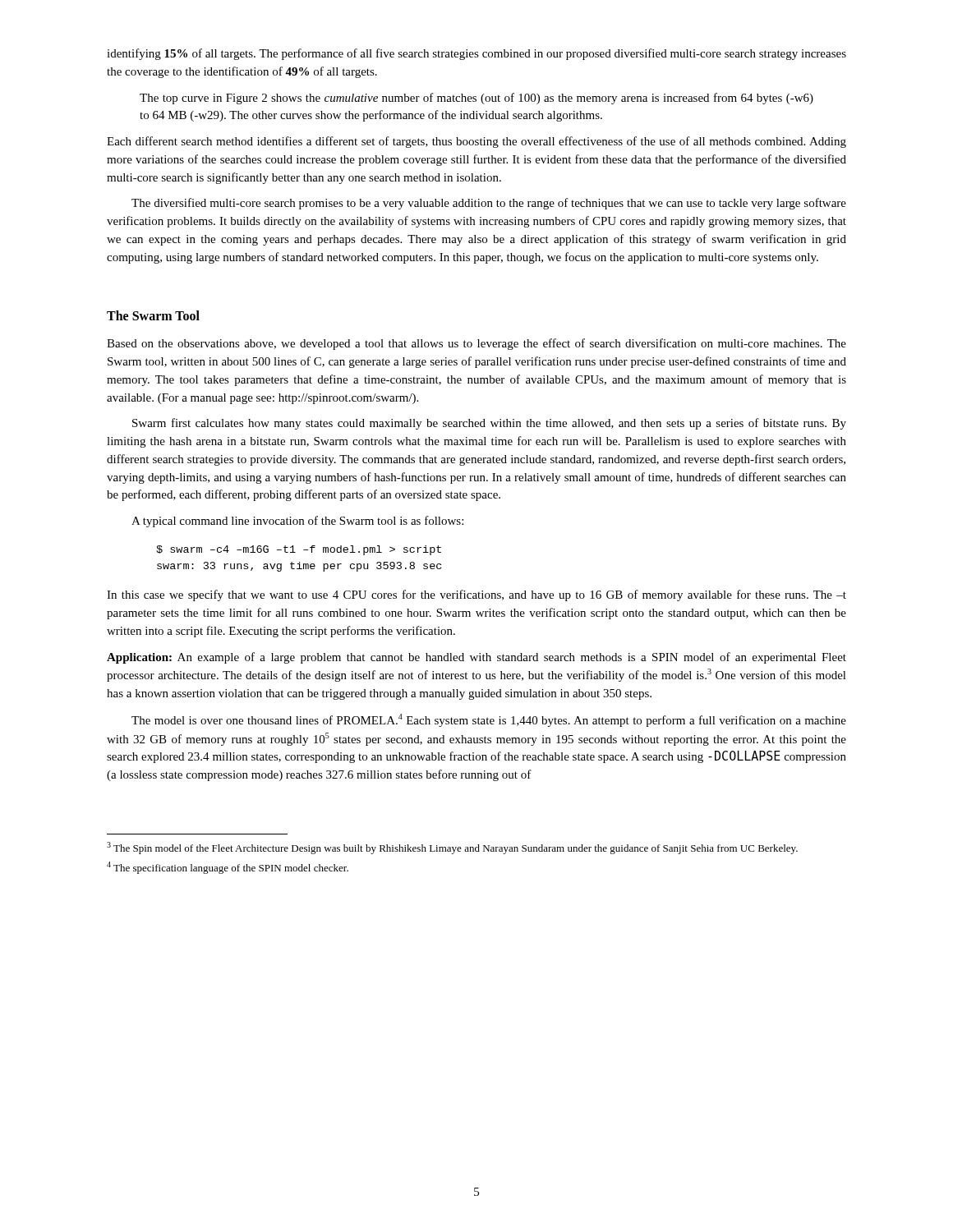Point to the block beginning "4 The specification language"
The height and width of the screenshot is (1232, 953).
tap(228, 867)
